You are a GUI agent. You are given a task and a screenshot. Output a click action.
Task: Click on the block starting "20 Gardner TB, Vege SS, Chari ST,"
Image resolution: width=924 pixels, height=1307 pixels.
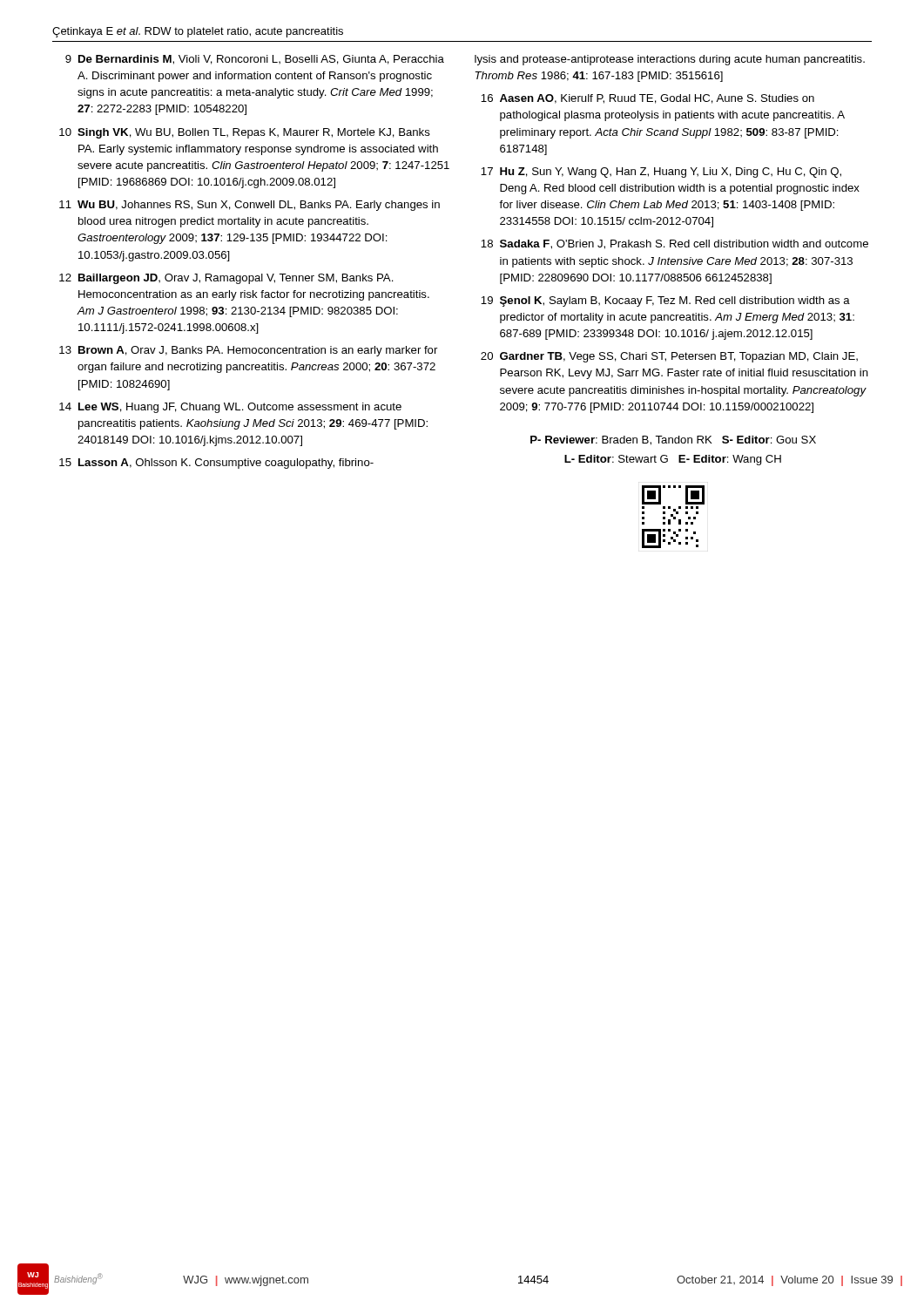click(x=673, y=381)
